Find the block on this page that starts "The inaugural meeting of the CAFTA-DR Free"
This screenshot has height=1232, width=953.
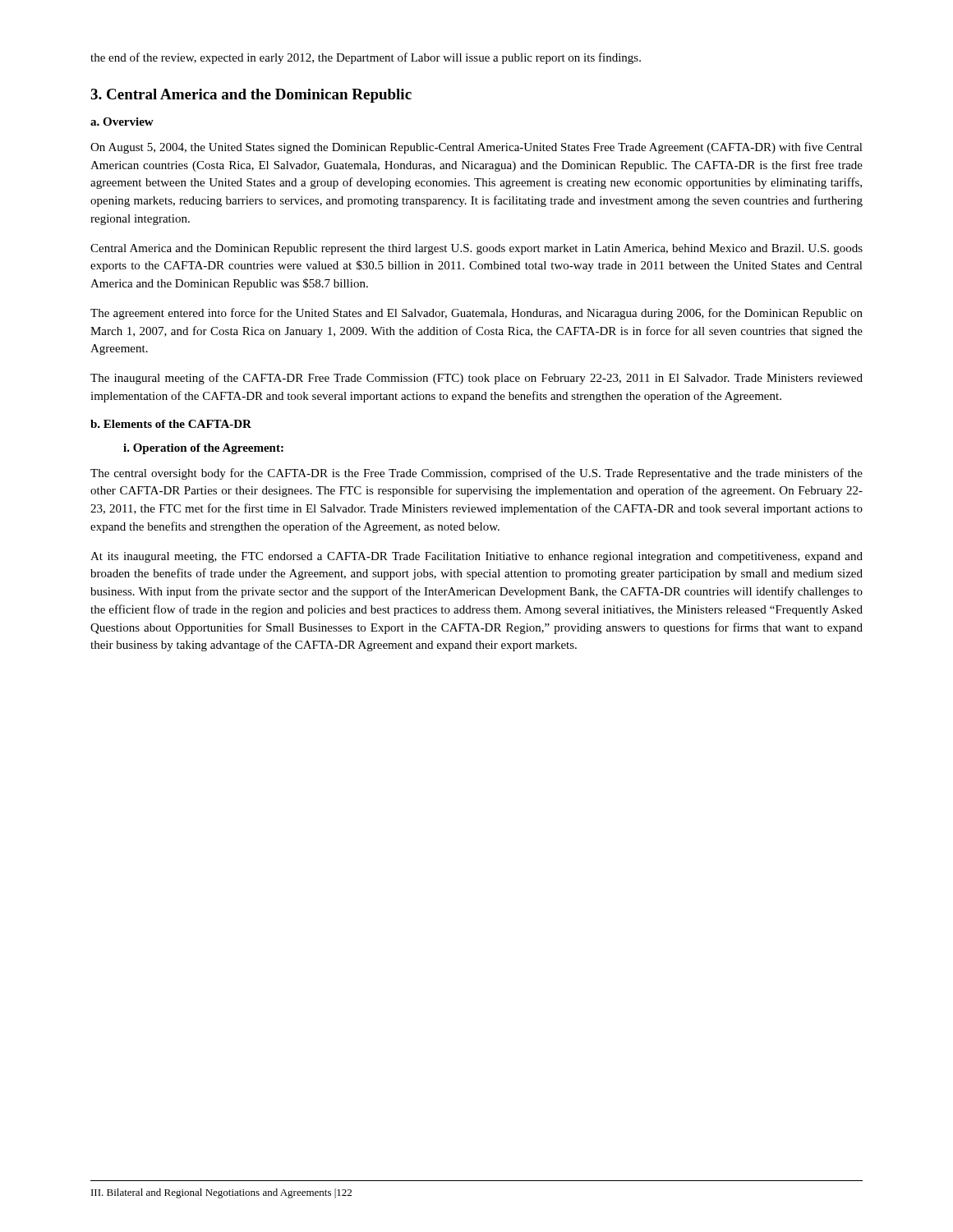point(476,387)
